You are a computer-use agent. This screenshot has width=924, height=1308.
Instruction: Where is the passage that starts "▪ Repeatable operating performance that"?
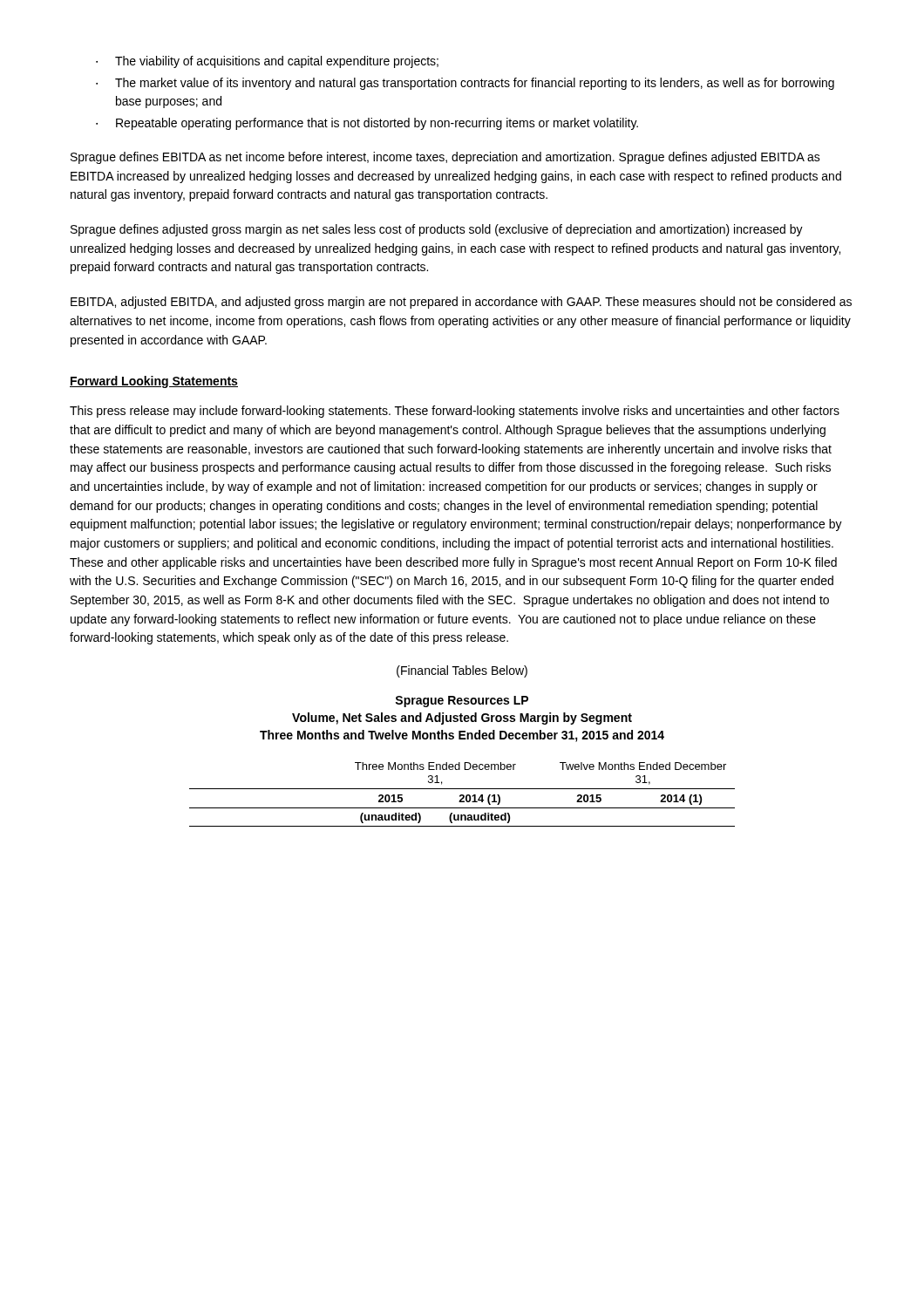pyautogui.click(x=475, y=123)
